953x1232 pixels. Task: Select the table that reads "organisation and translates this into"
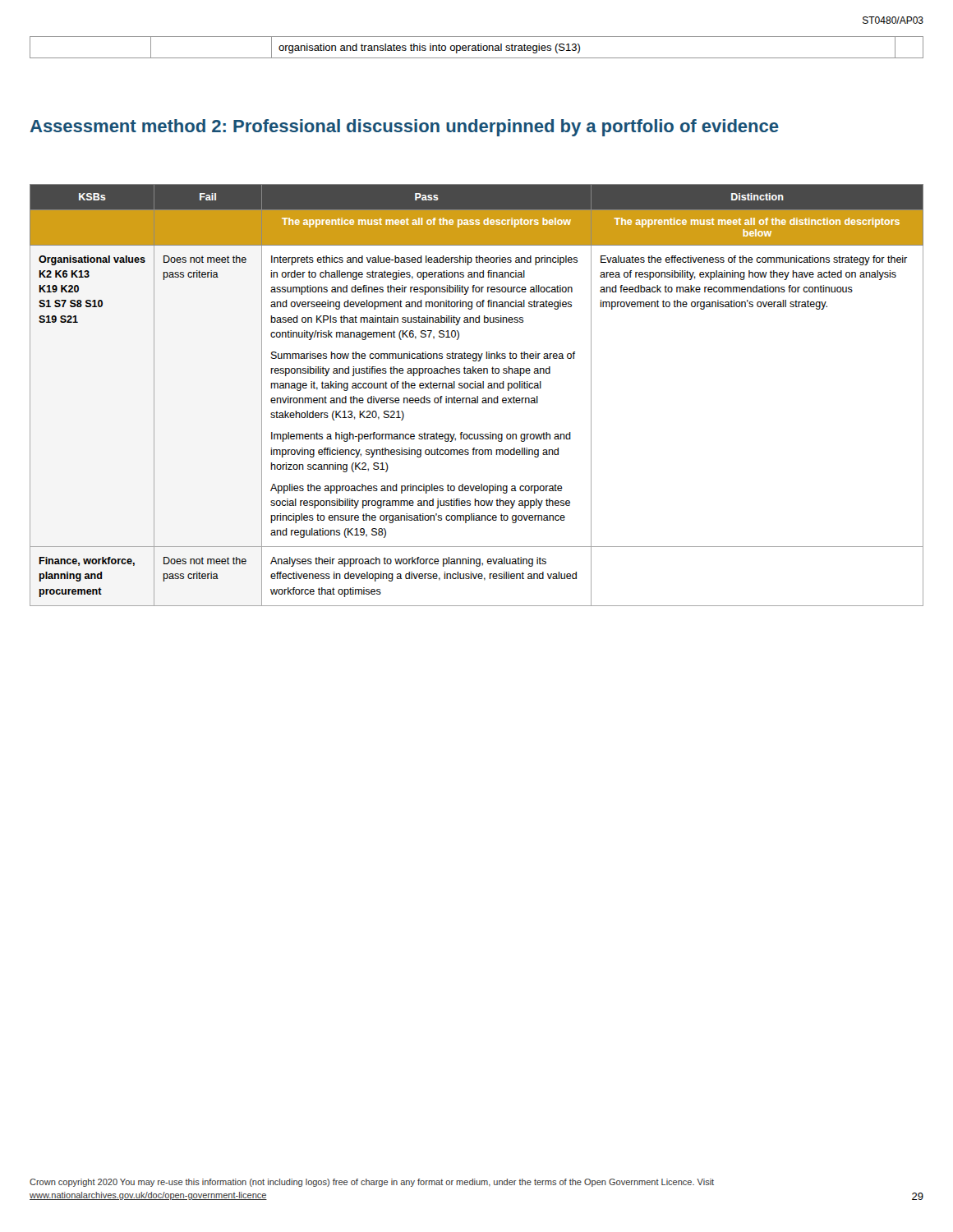pos(476,47)
